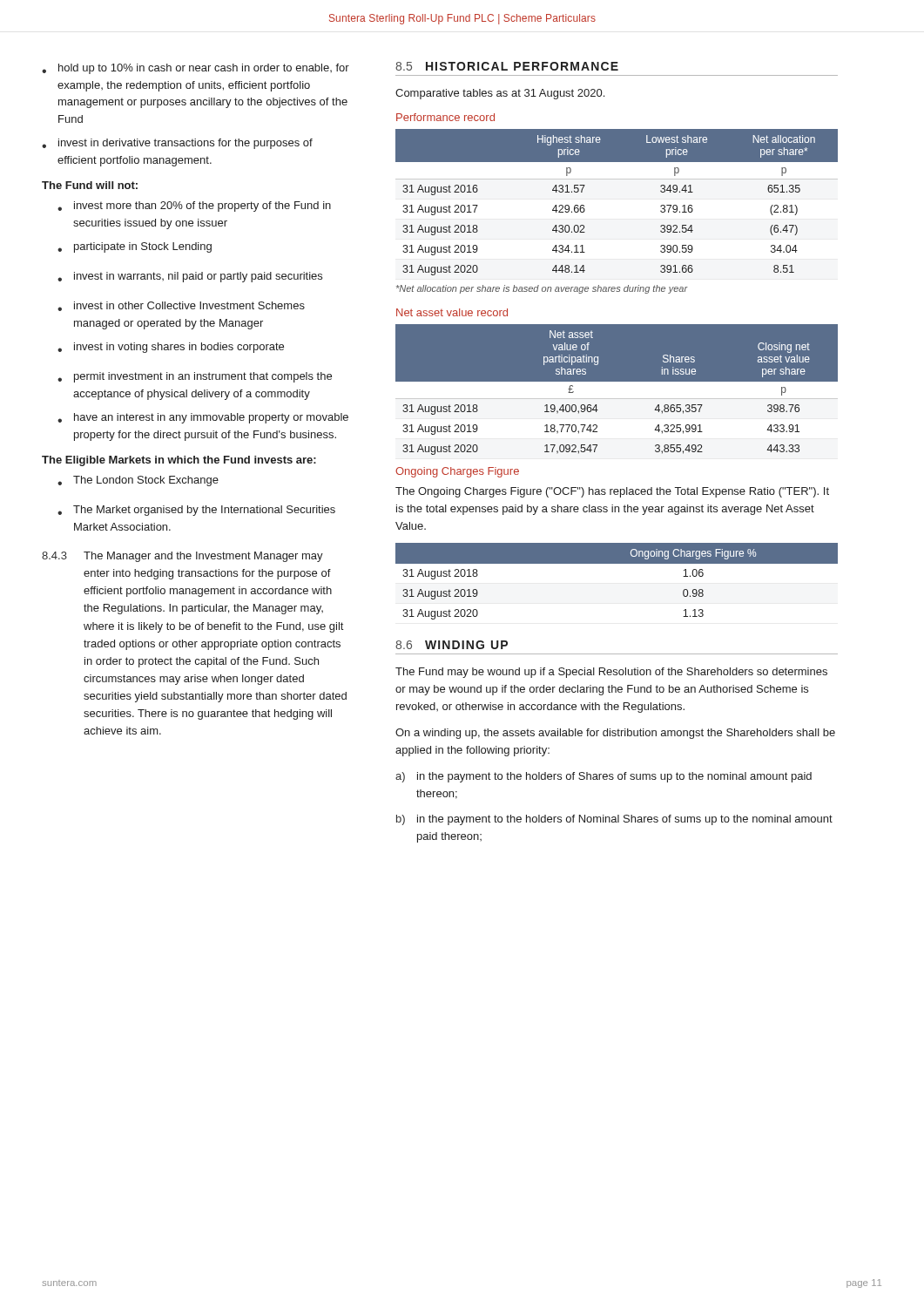
Task: Find the block on this page that starts "• invest in derivative transactions for the purposes"
Action: coord(196,151)
